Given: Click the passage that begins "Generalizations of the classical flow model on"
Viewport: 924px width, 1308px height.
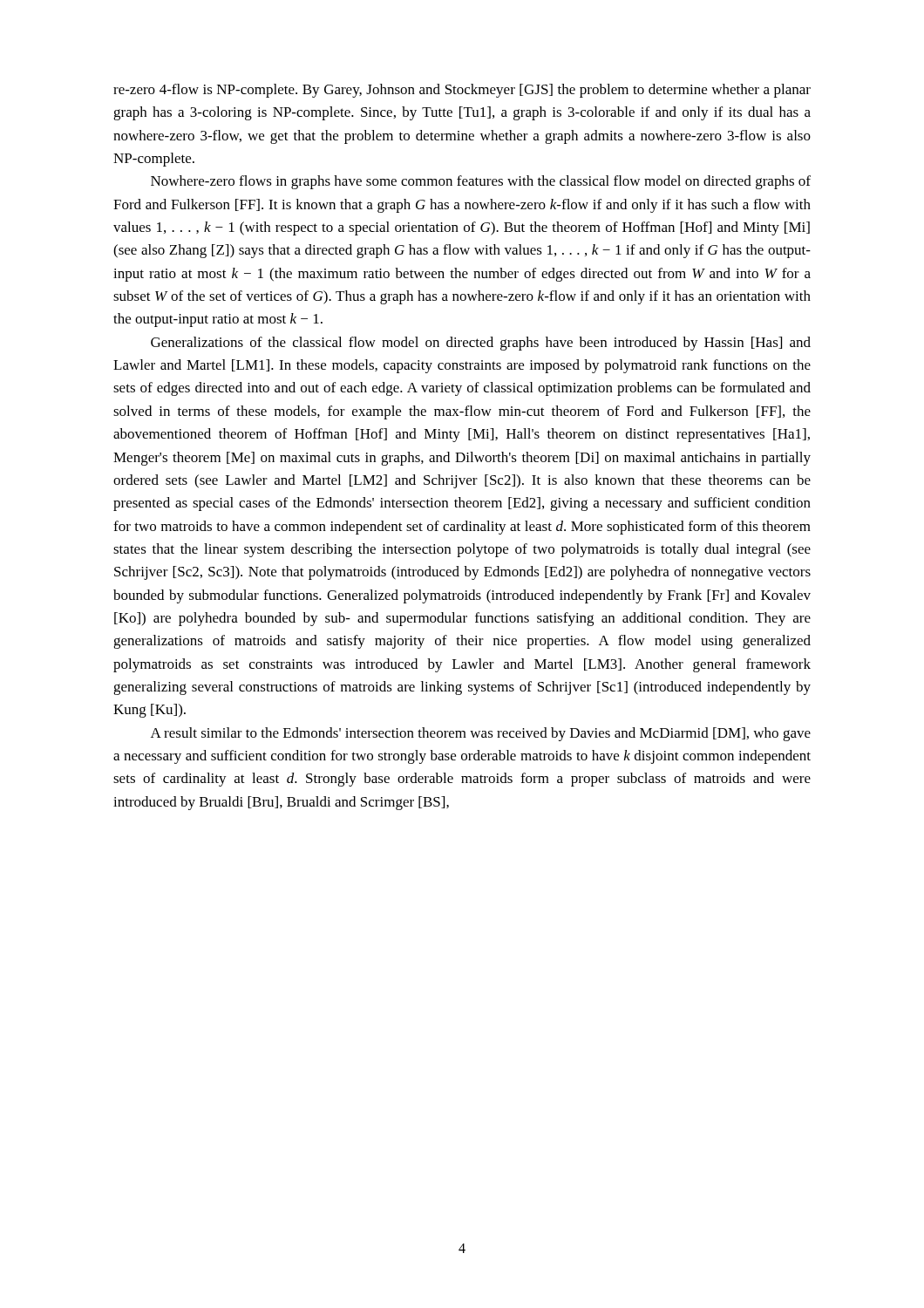Looking at the screenshot, I should (462, 526).
